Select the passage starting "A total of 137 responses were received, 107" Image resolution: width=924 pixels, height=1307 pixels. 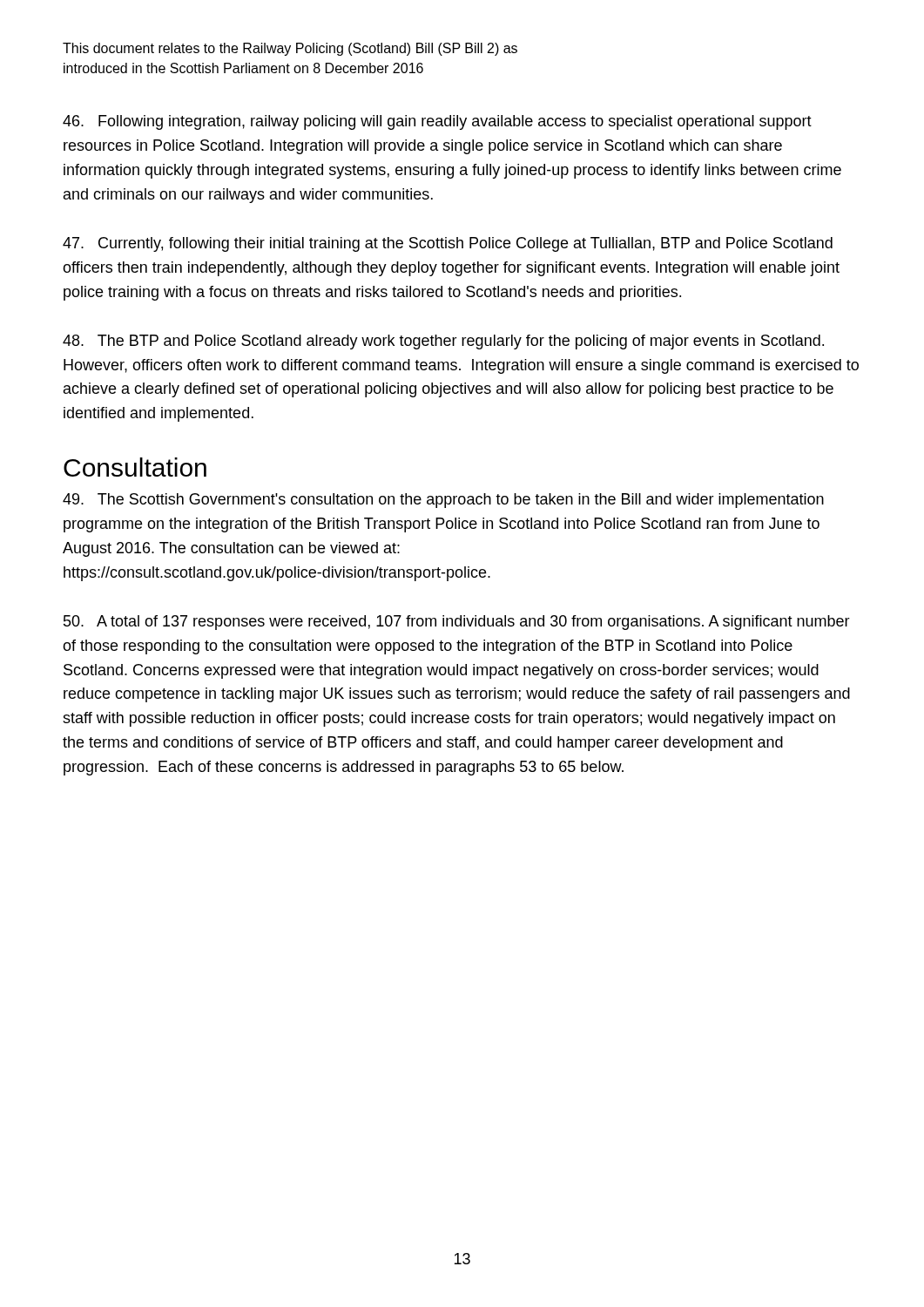click(457, 694)
